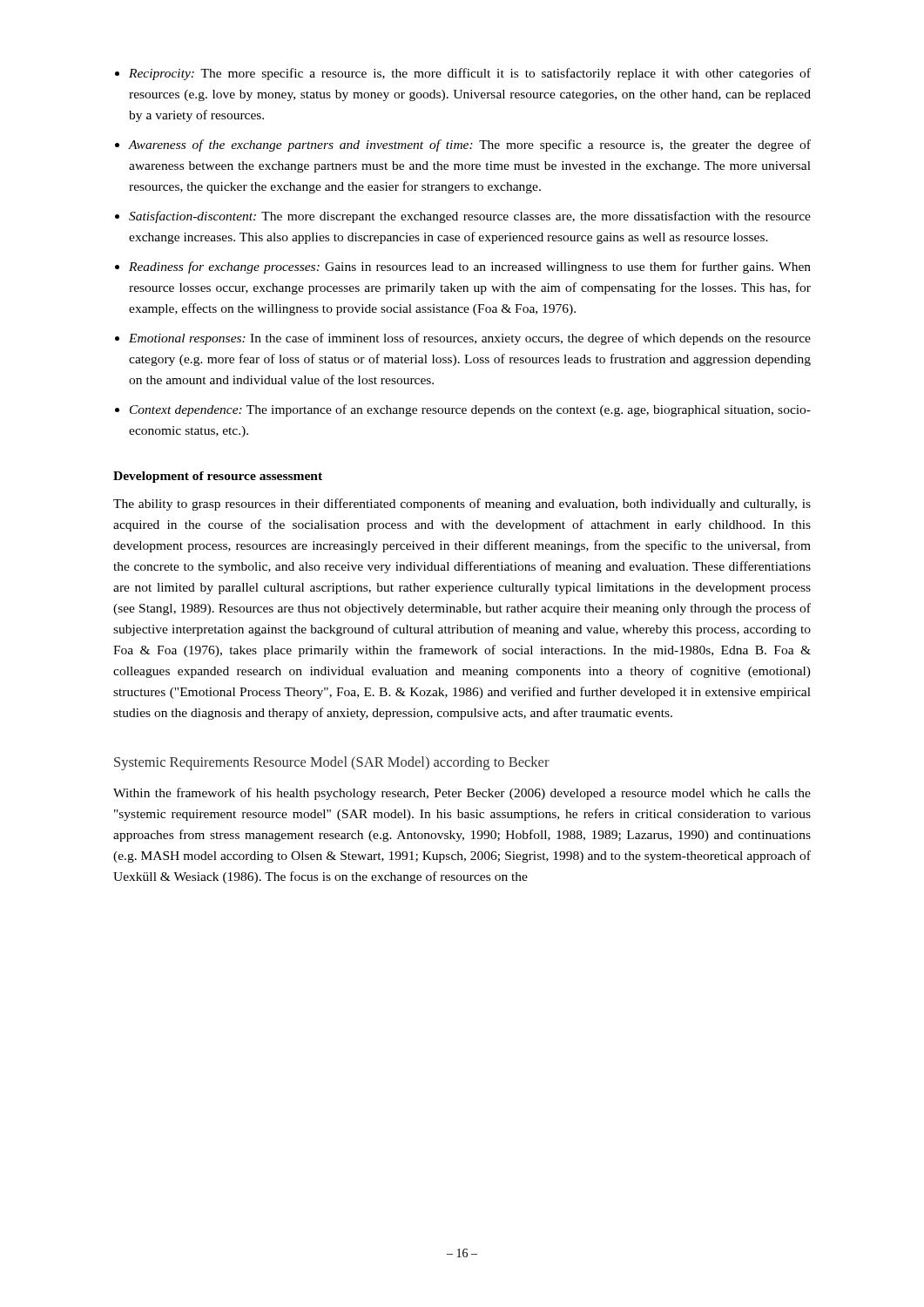
Task: Select the region starting "Emotional responses: In the case of"
Action: coord(470,359)
